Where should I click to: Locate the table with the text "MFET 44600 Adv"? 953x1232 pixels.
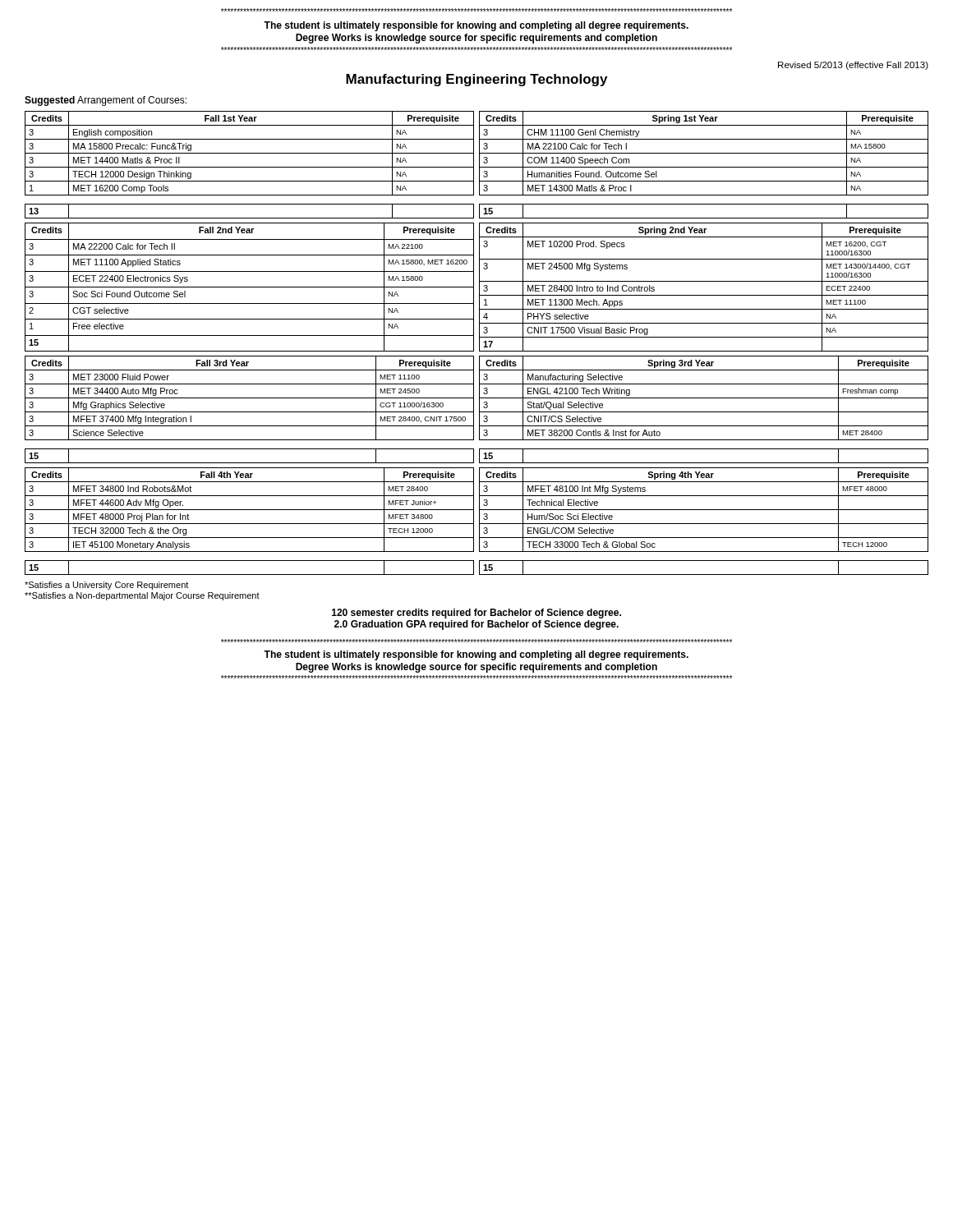click(476, 521)
